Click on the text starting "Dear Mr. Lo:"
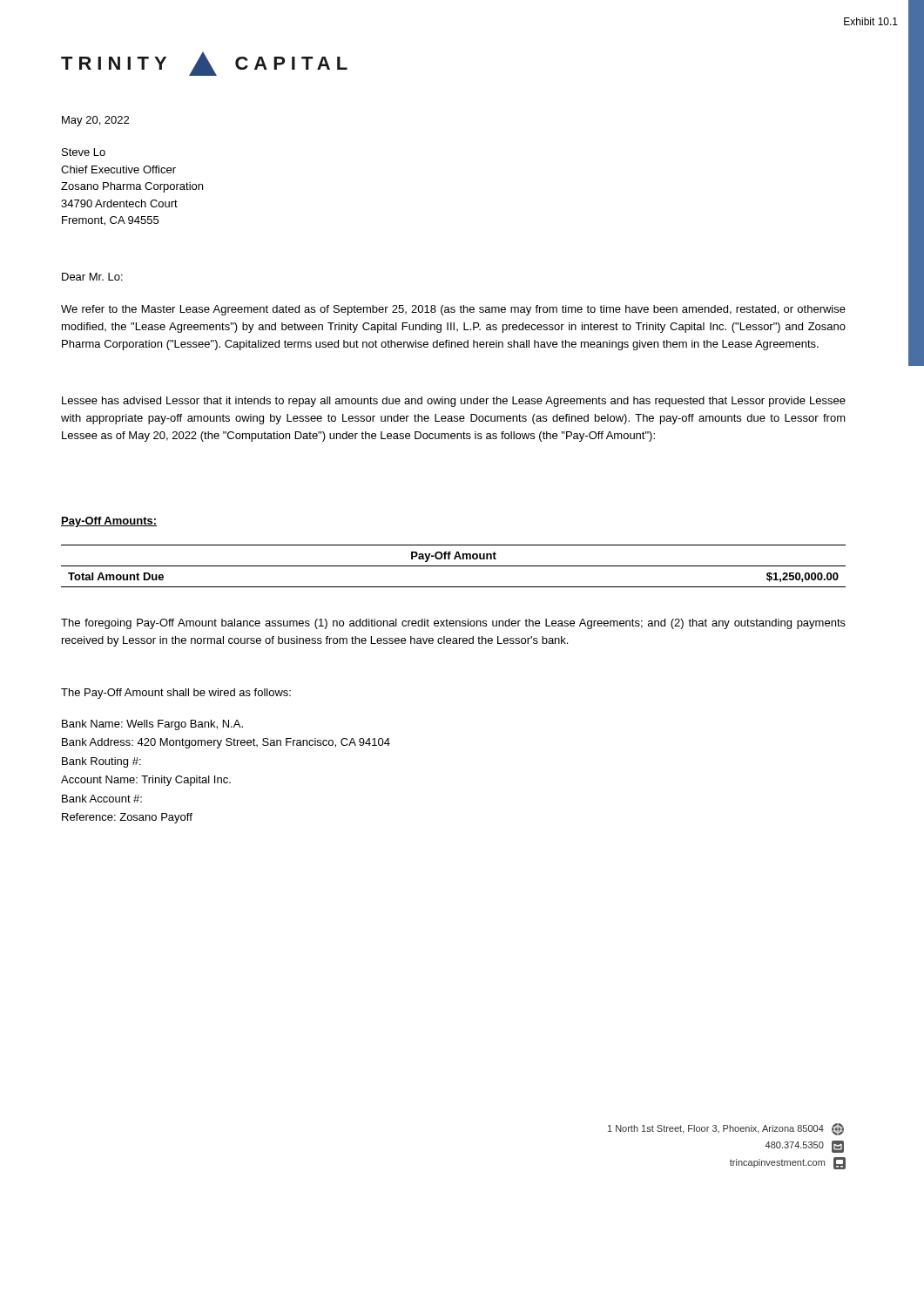924x1307 pixels. [92, 277]
